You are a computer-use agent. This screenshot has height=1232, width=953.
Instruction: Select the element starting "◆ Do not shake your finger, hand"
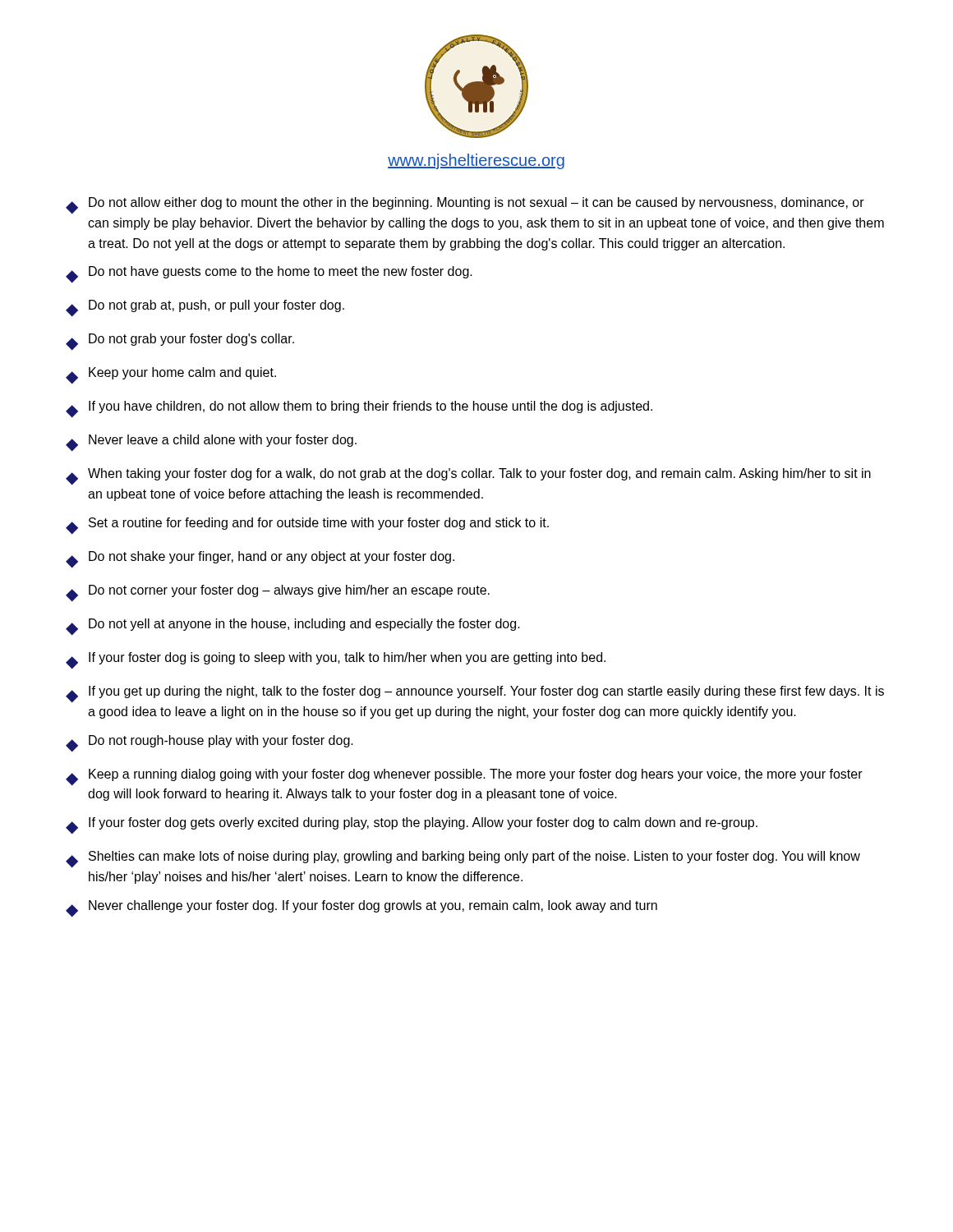coord(260,560)
